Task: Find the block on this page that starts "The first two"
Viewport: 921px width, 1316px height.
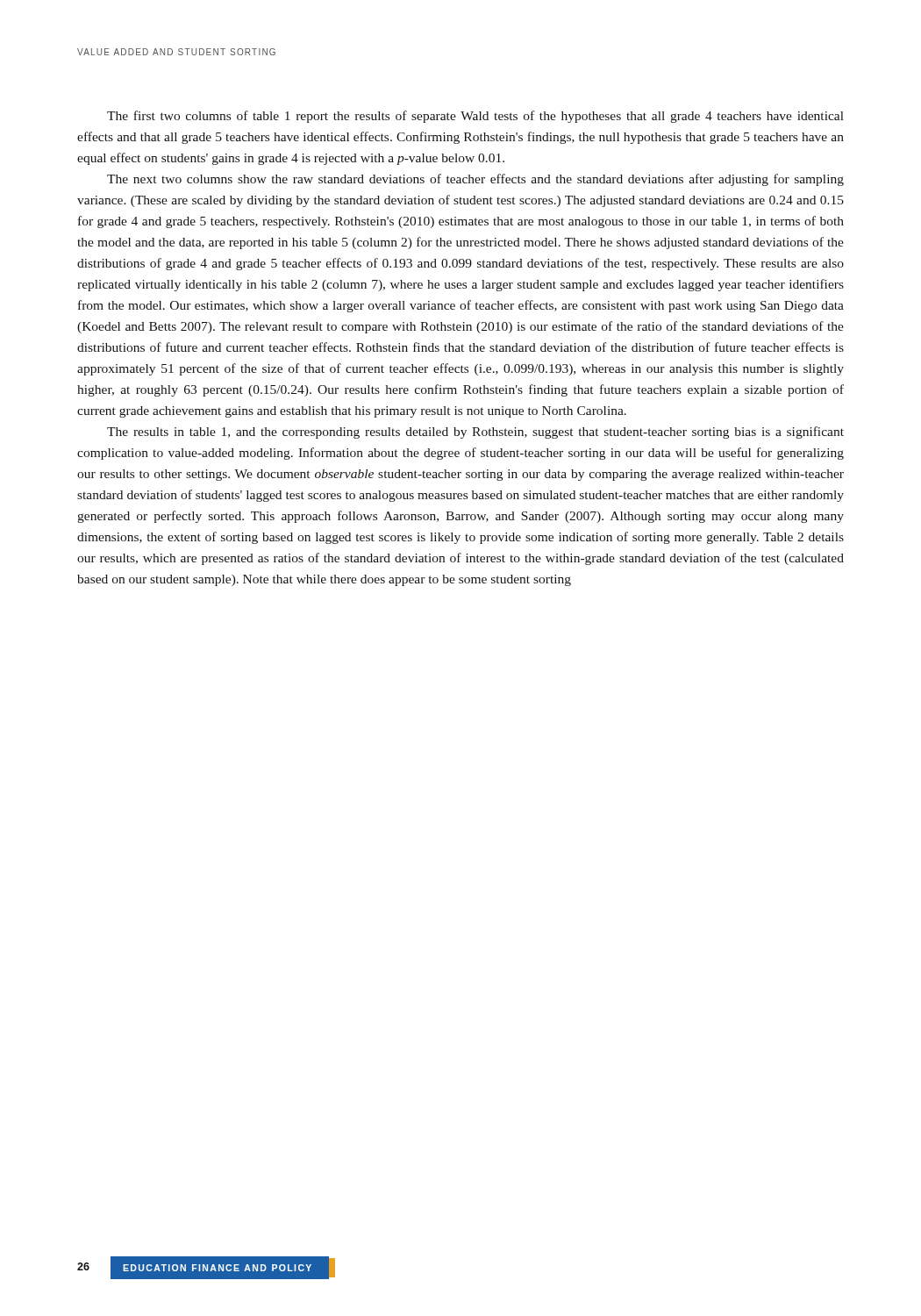Action: [x=460, y=348]
